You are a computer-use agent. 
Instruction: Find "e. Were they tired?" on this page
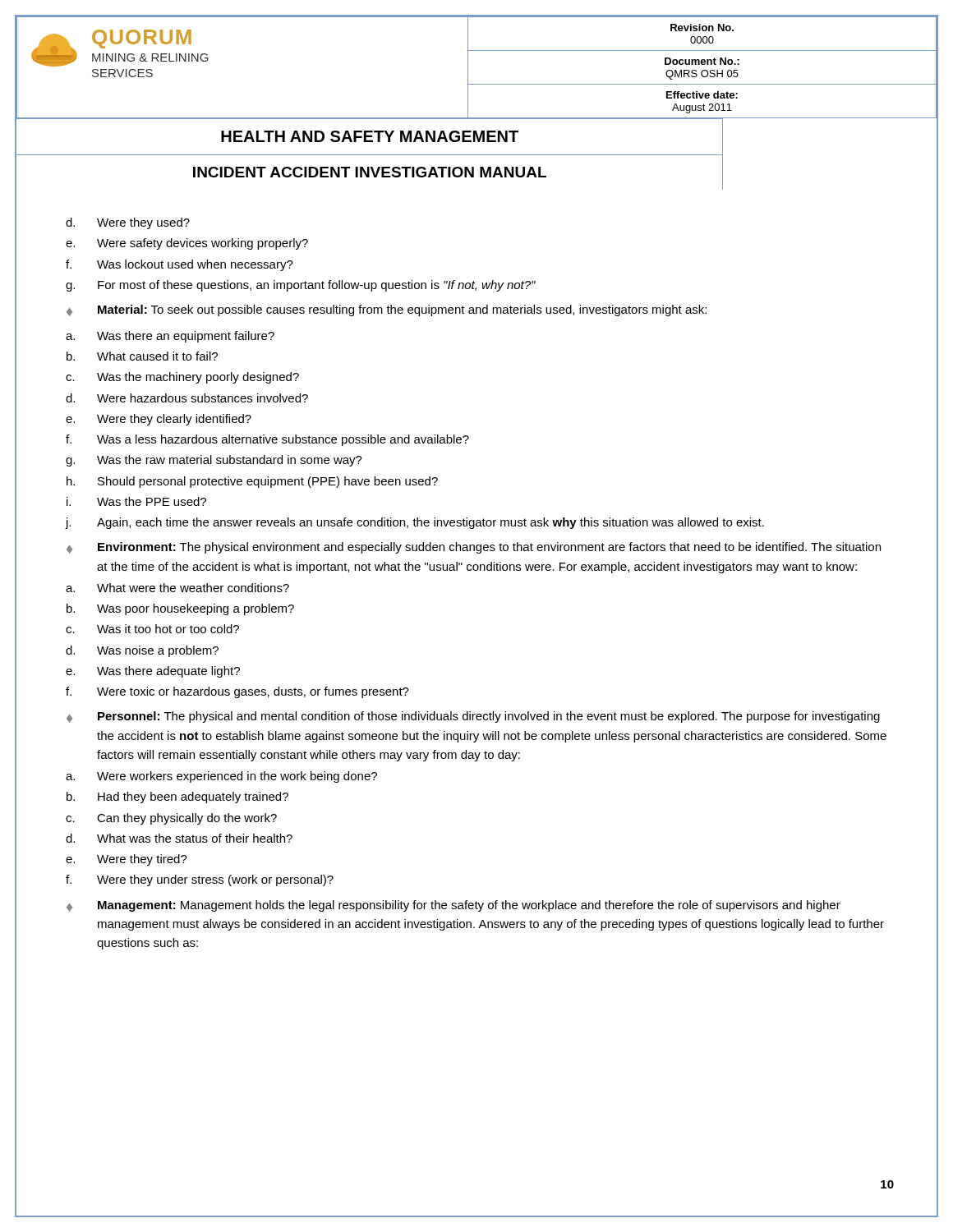pyautogui.click(x=127, y=860)
